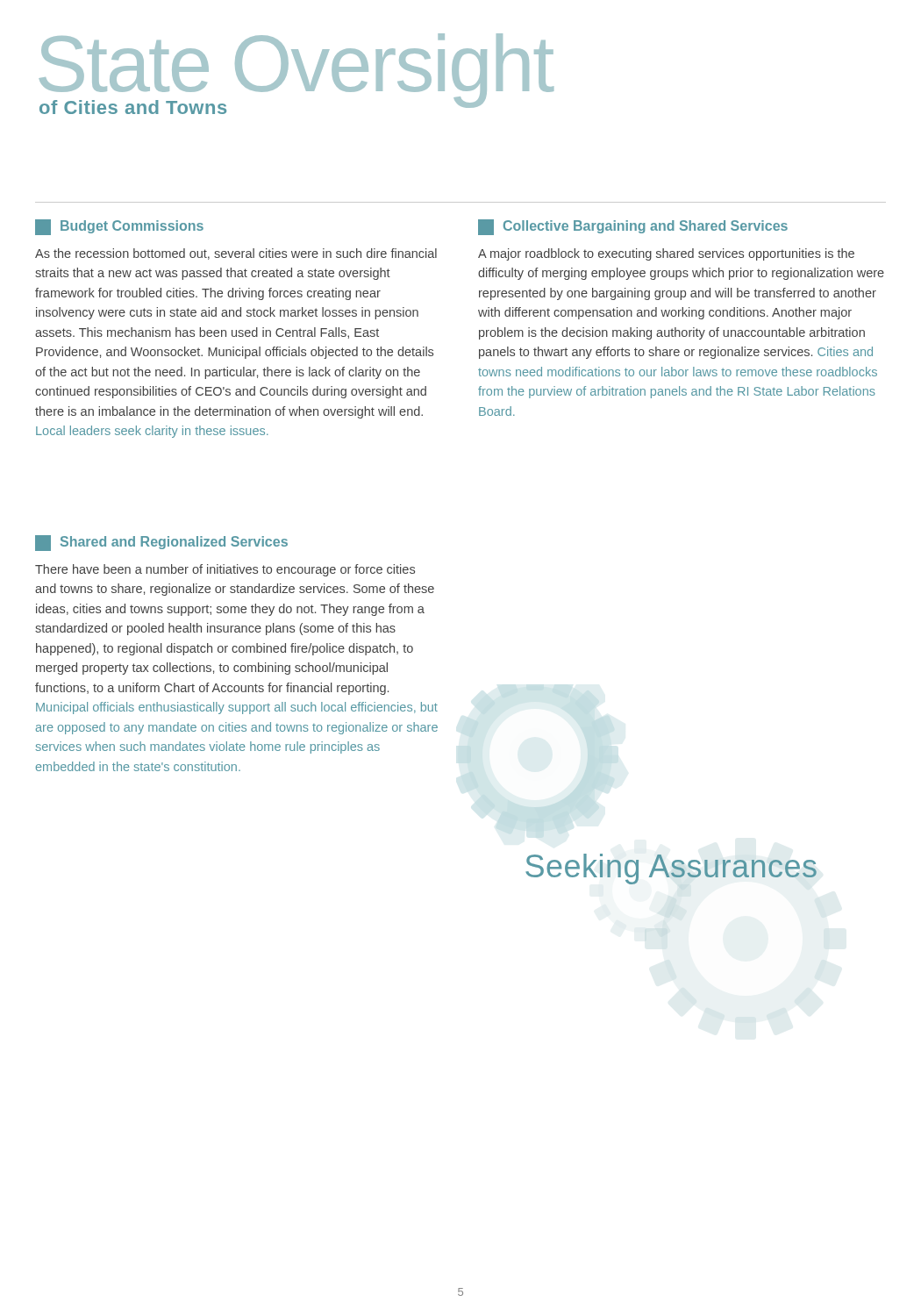Select the text block starting "Budget Commissions"
The height and width of the screenshot is (1316, 921).
point(119,226)
